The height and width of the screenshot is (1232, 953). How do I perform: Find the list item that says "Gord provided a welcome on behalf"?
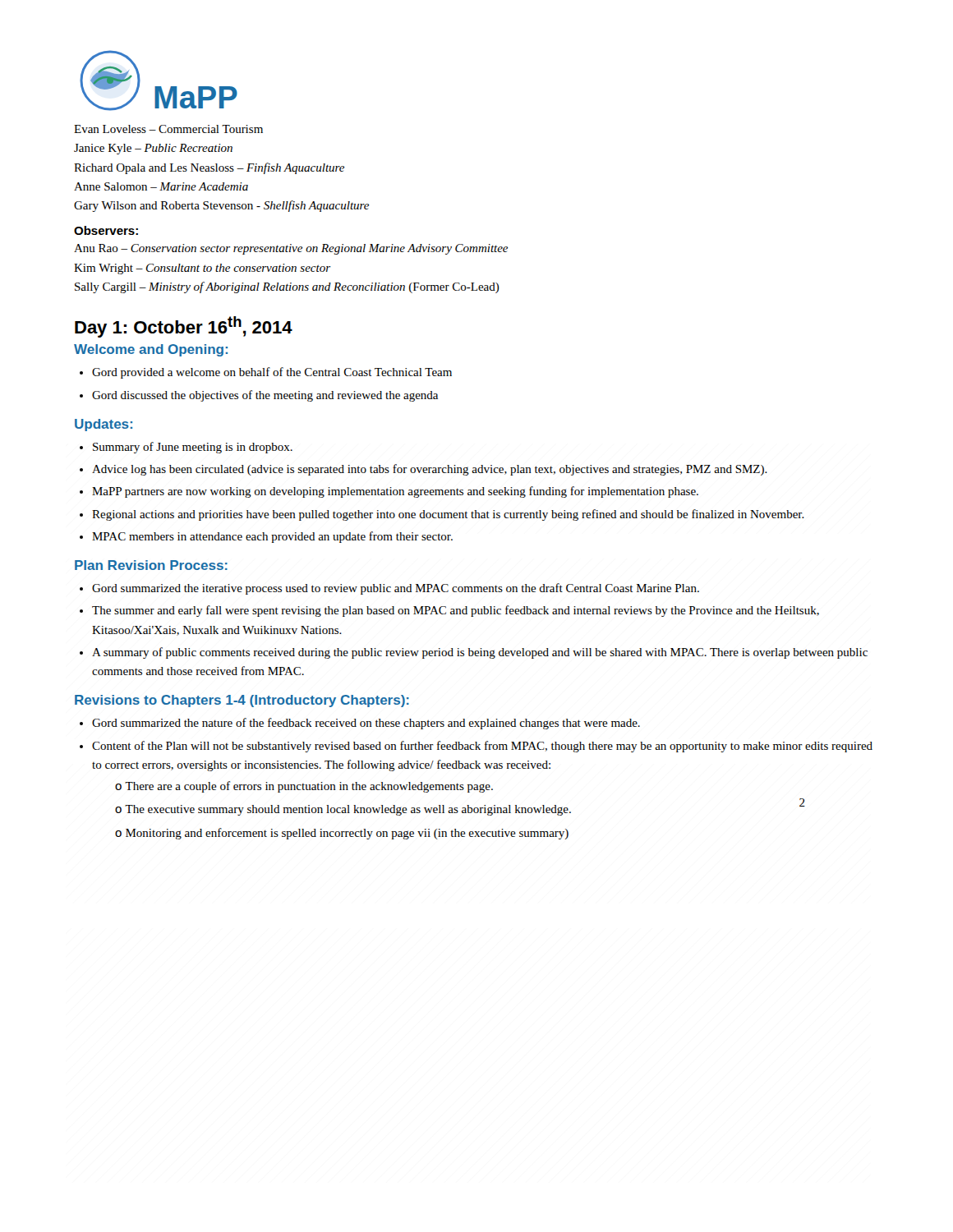[x=272, y=372]
